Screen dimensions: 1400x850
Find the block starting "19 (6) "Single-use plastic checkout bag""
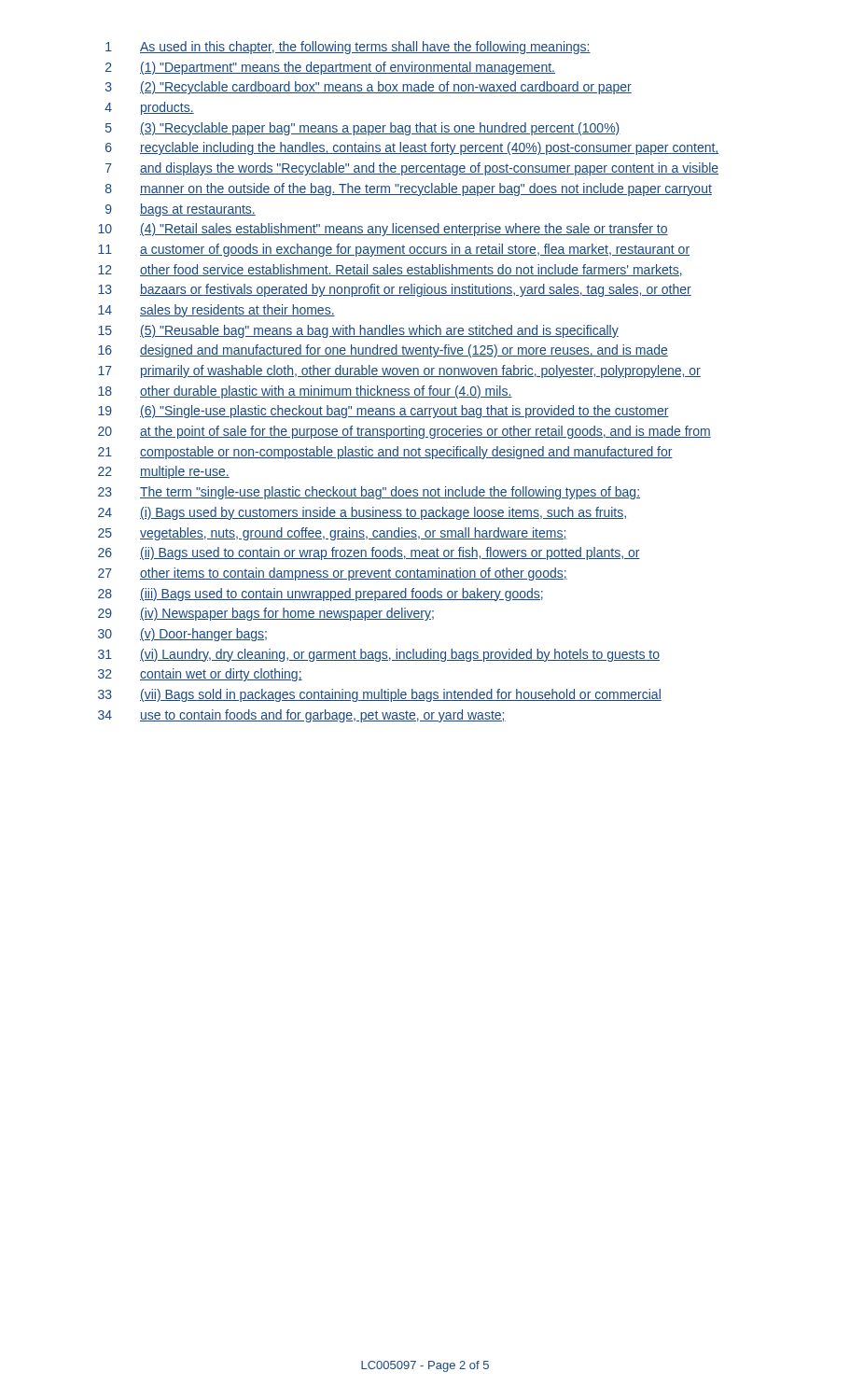(425, 412)
